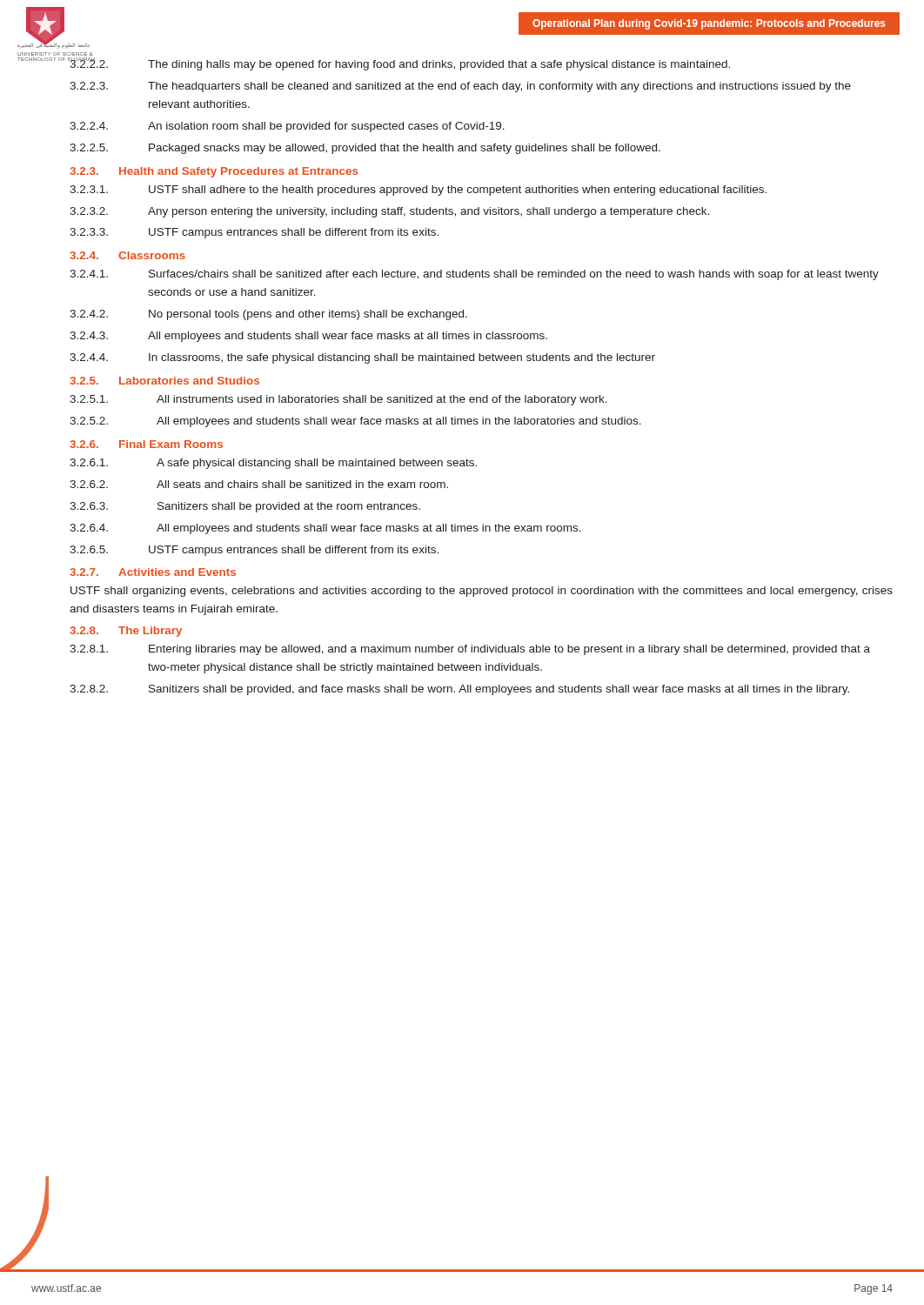Image resolution: width=924 pixels, height=1305 pixels.
Task: Select the list item that says "3.2.6.3. Sanitizers shall be provided at the"
Action: point(245,507)
